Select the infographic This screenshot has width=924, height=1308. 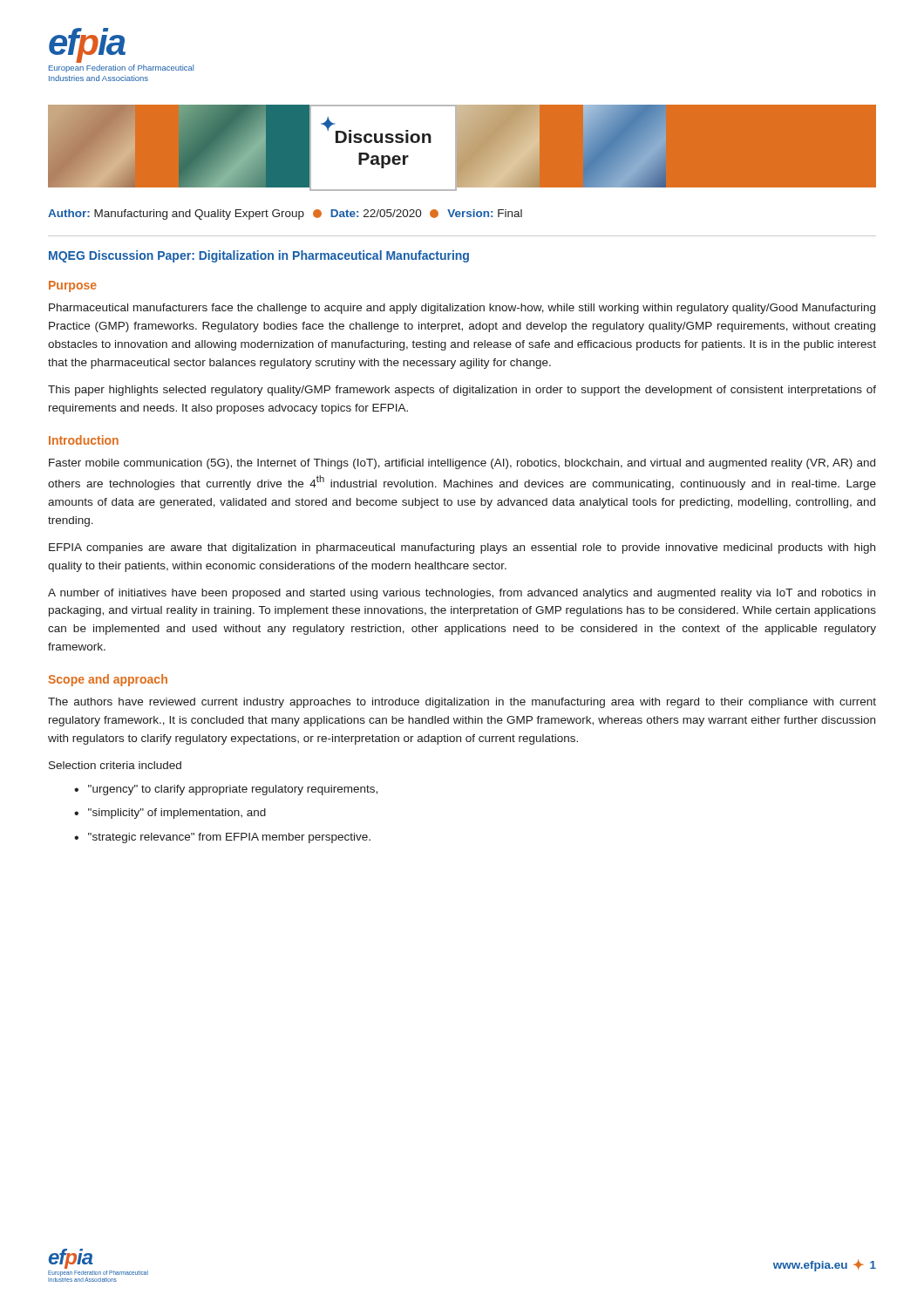462,146
